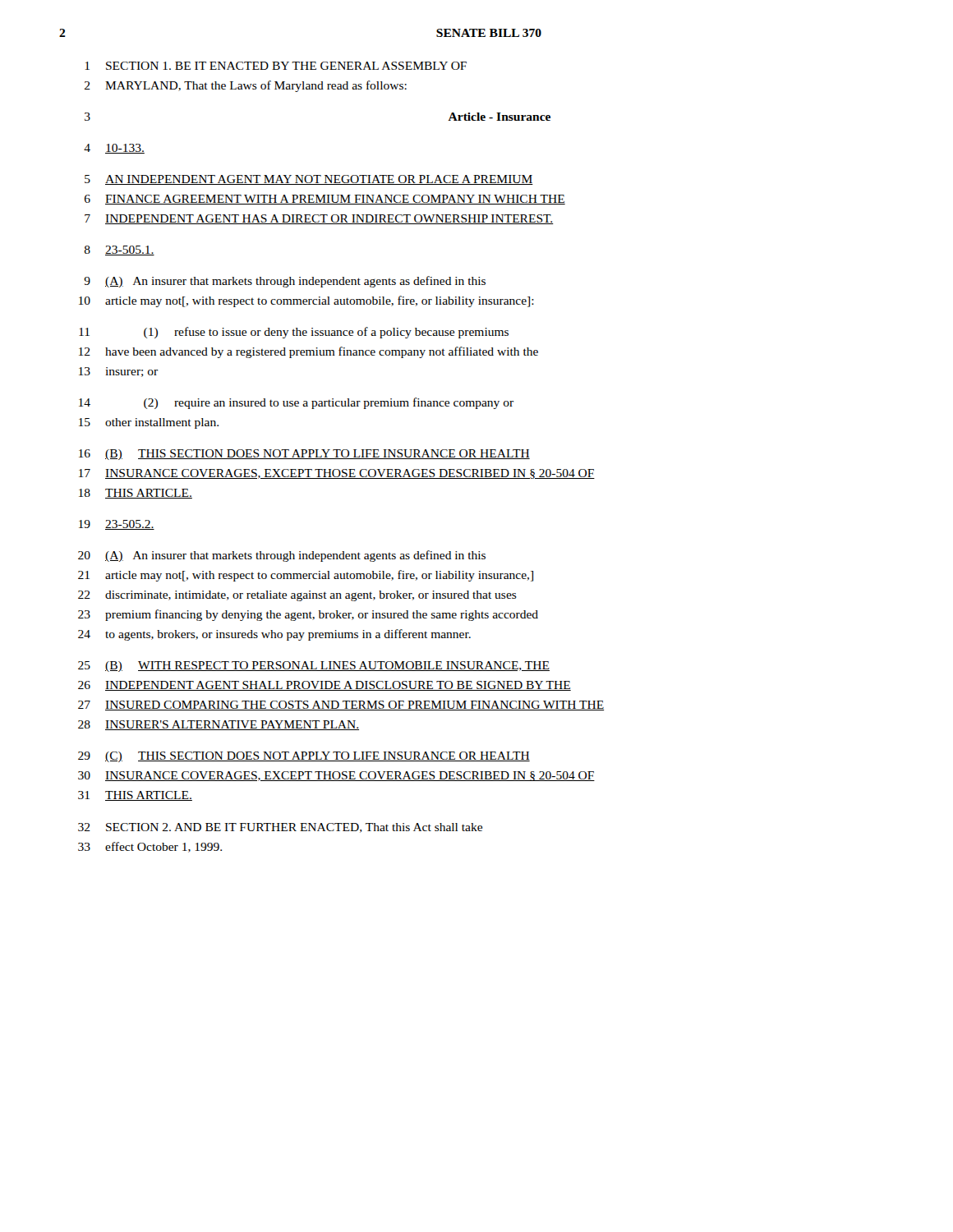Locate the list item with the text "16 (B) THIS SECTION"
The width and height of the screenshot is (953, 1232).
[x=476, y=473]
